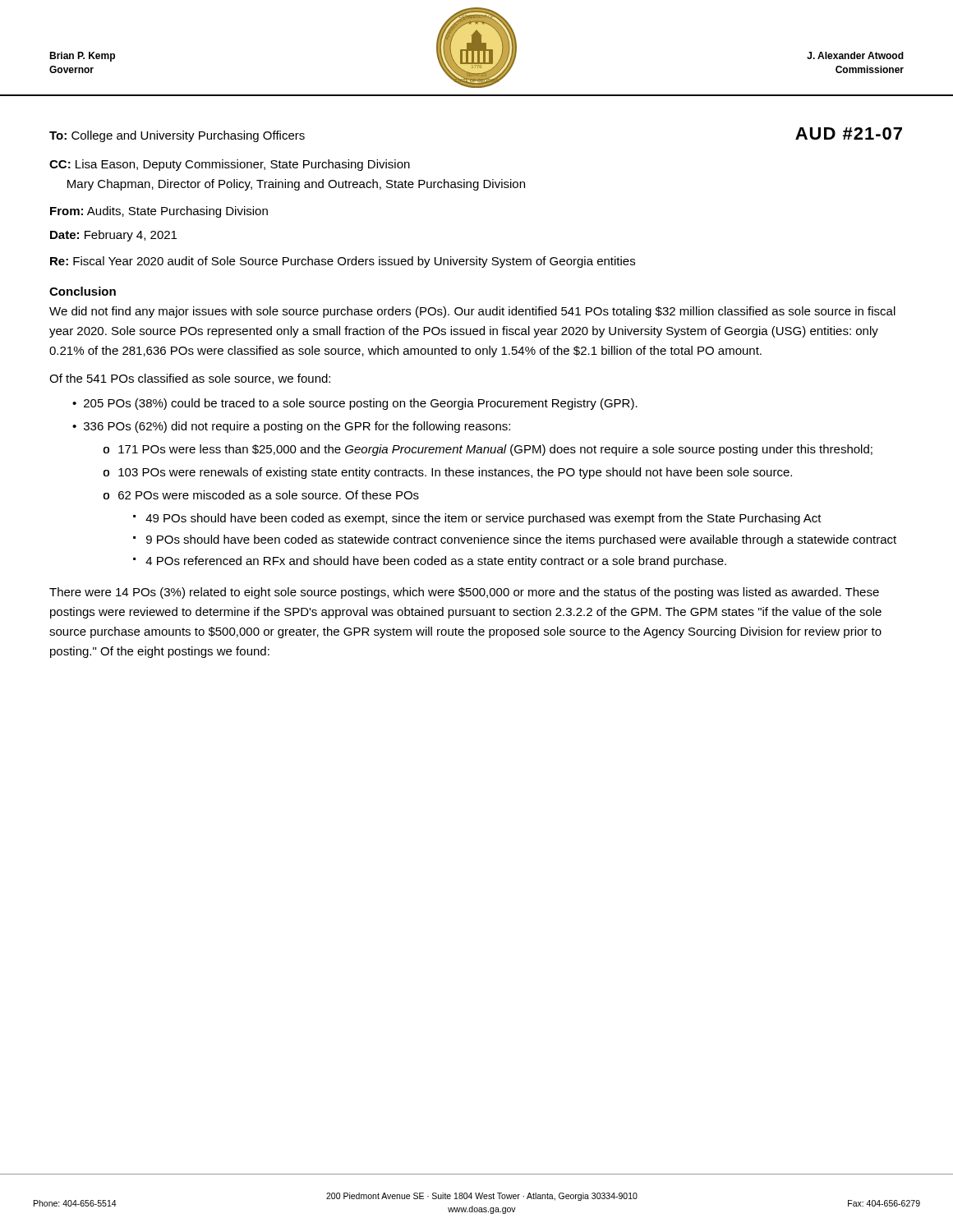This screenshot has height=1232, width=953.
Task: Find the passage starting "CC: Lisa Eason, Deputy Commissioner, State Purchasing"
Action: pyautogui.click(x=288, y=174)
